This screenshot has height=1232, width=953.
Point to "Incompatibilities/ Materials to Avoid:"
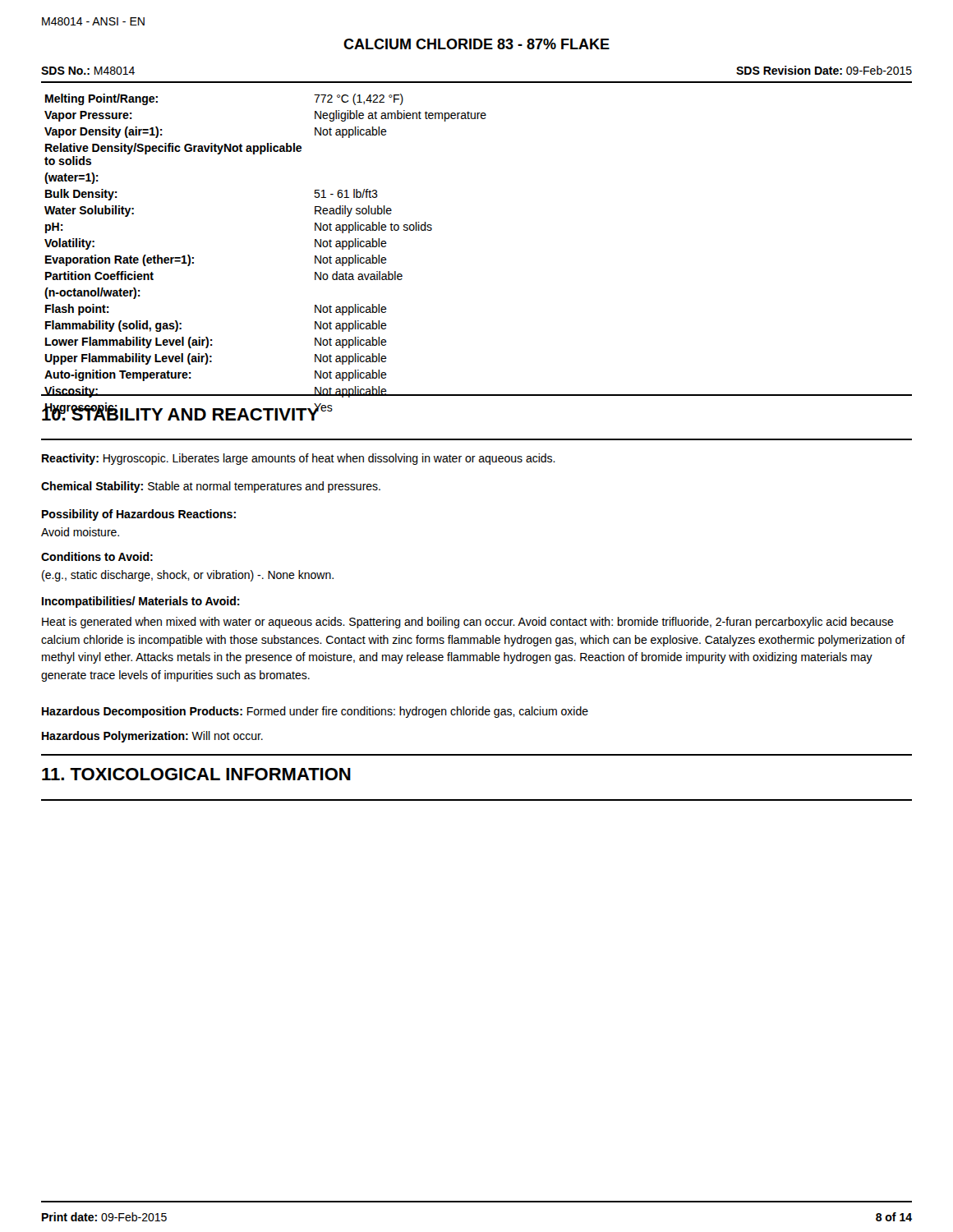(x=141, y=601)
